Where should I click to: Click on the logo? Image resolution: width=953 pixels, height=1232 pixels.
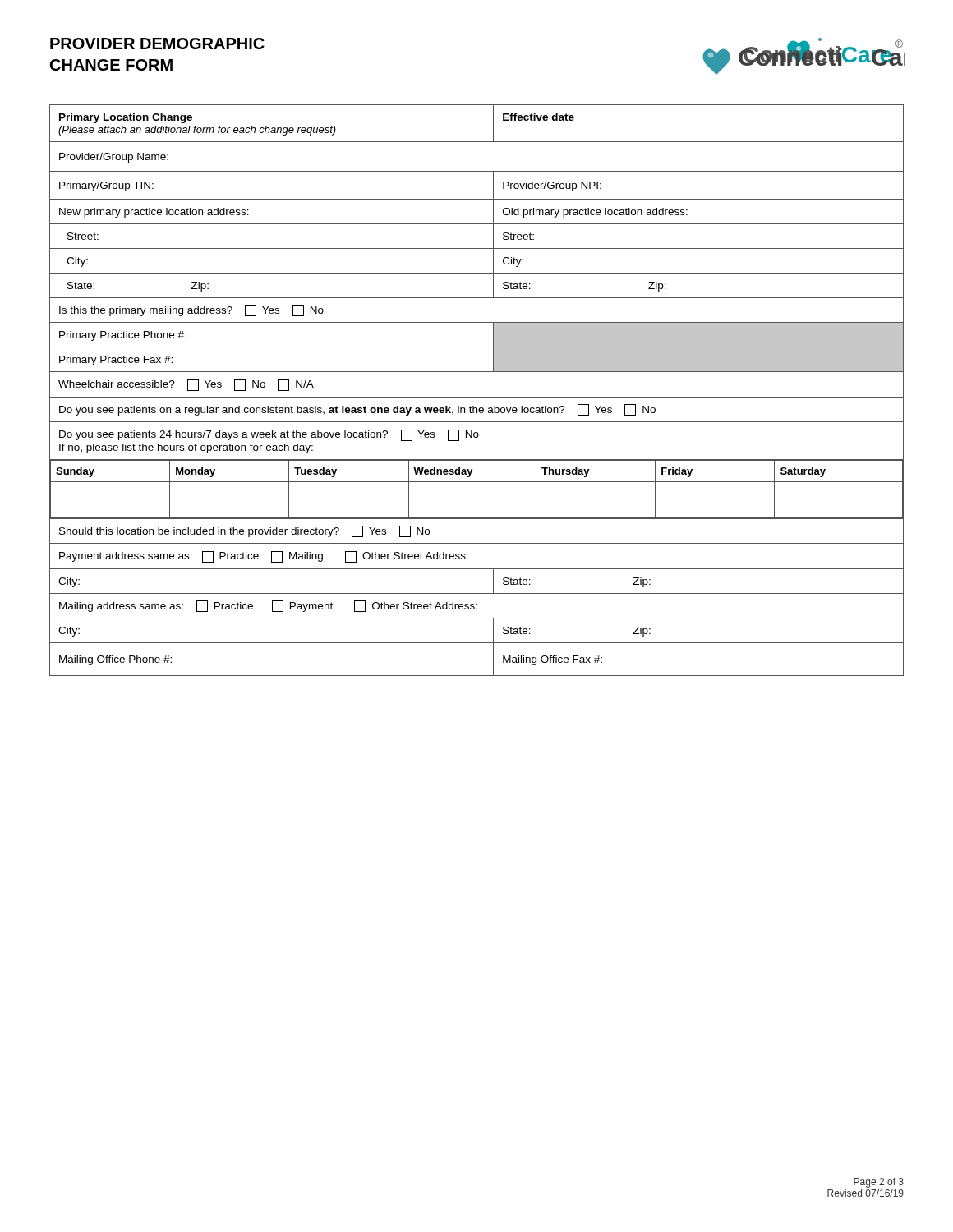805,59
